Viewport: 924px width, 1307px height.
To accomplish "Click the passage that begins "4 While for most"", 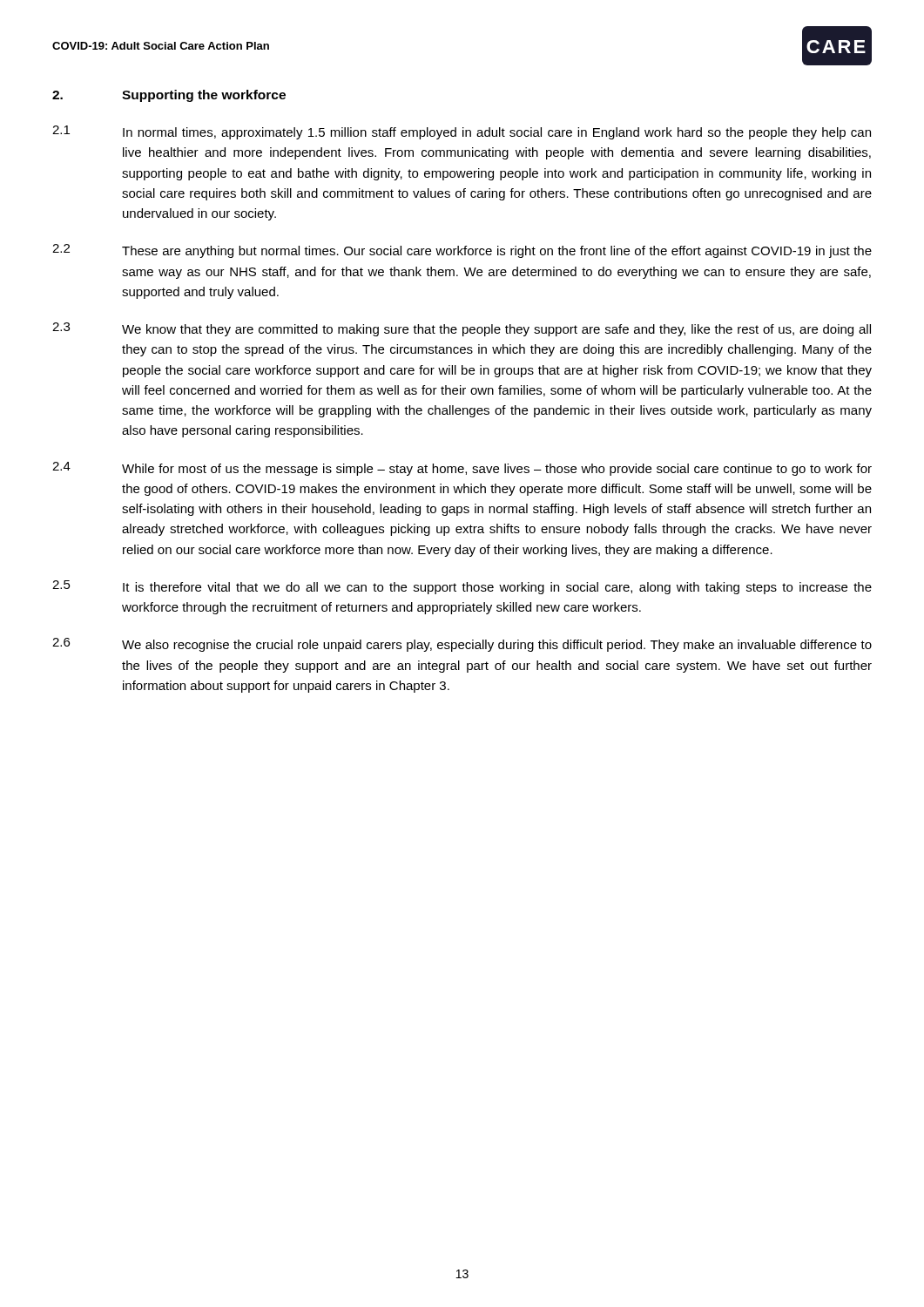I will (x=462, y=508).
